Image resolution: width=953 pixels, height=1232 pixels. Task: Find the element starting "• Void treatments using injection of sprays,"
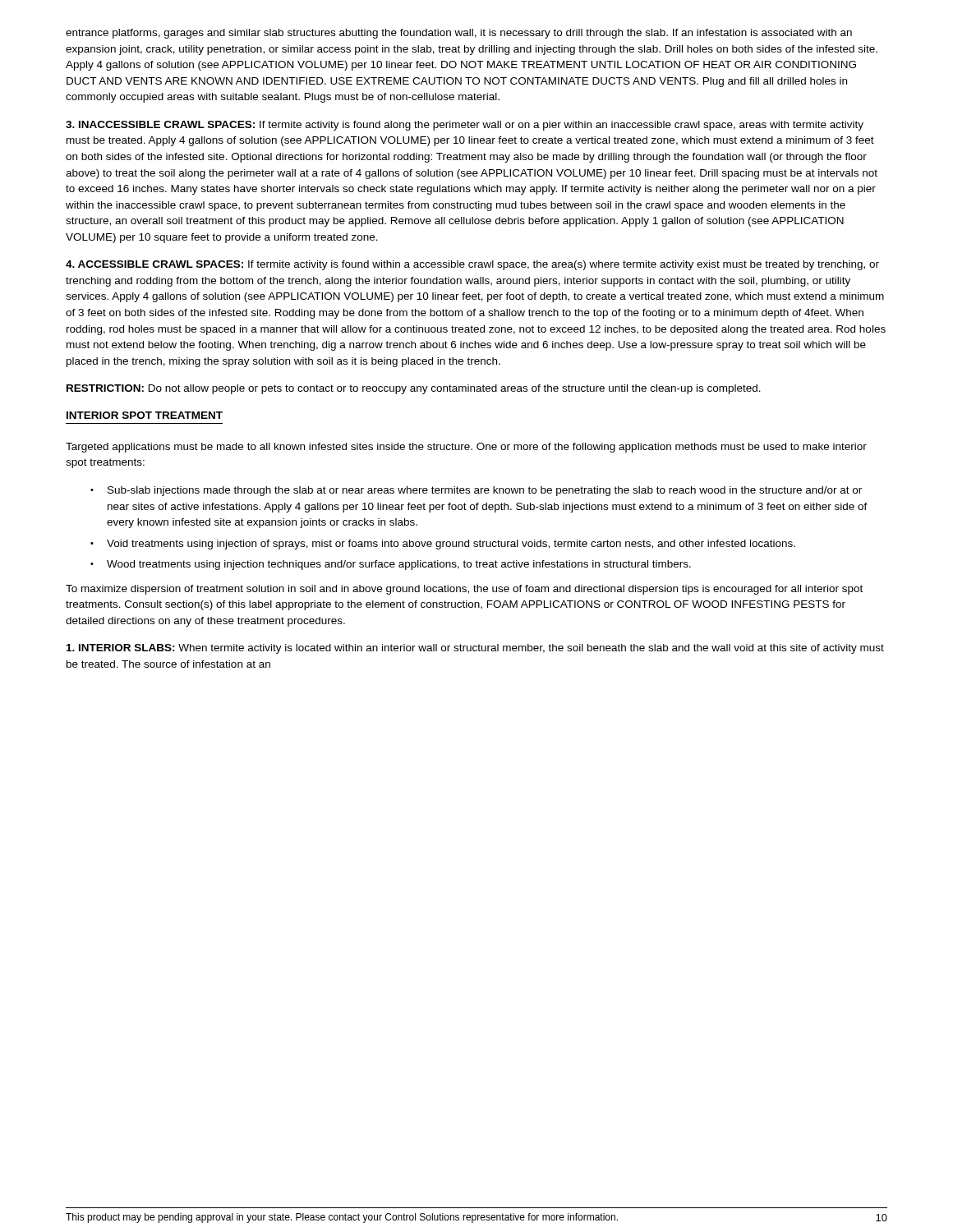[x=489, y=543]
